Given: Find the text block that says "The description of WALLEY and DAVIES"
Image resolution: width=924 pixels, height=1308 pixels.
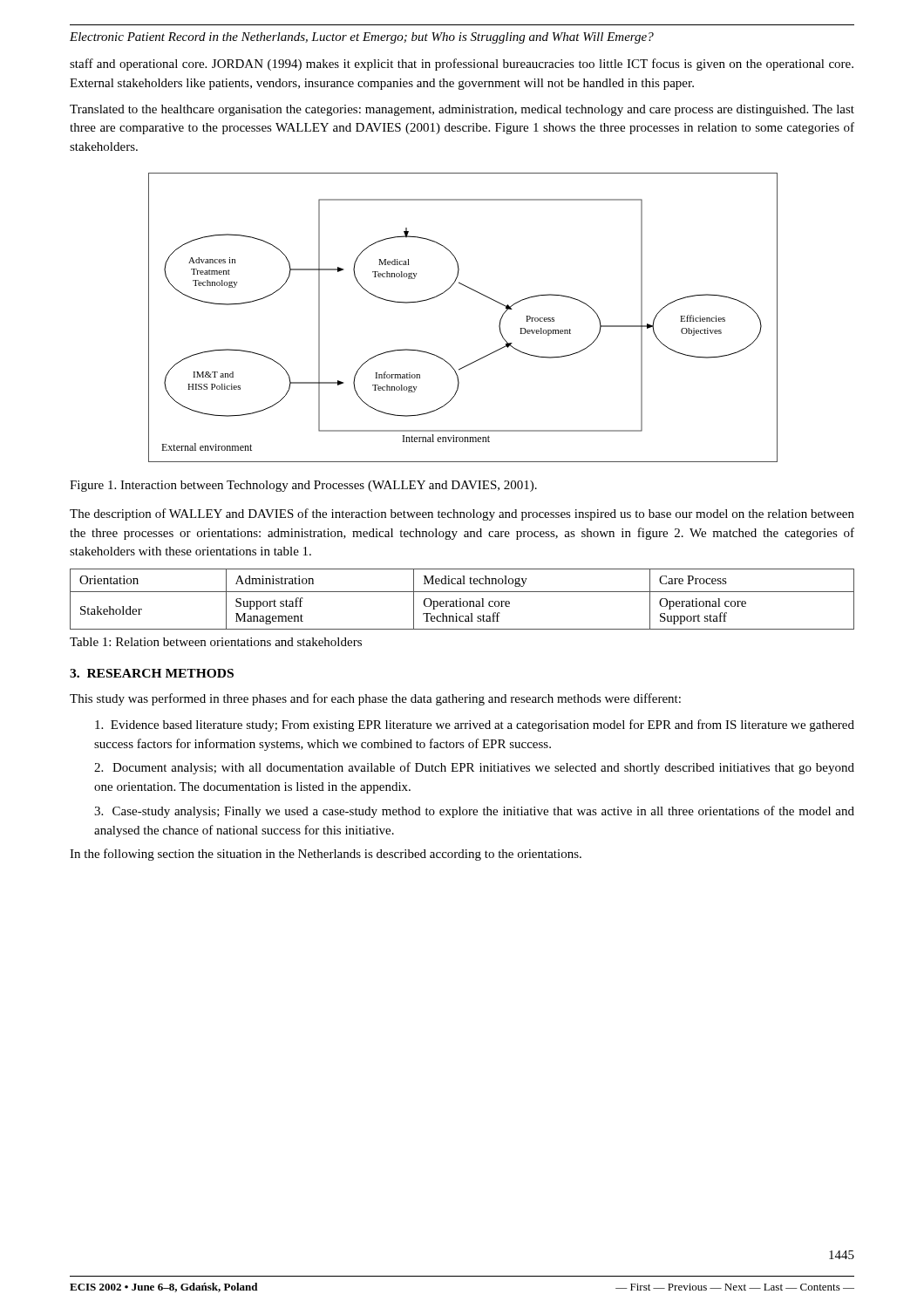Looking at the screenshot, I should [x=462, y=532].
